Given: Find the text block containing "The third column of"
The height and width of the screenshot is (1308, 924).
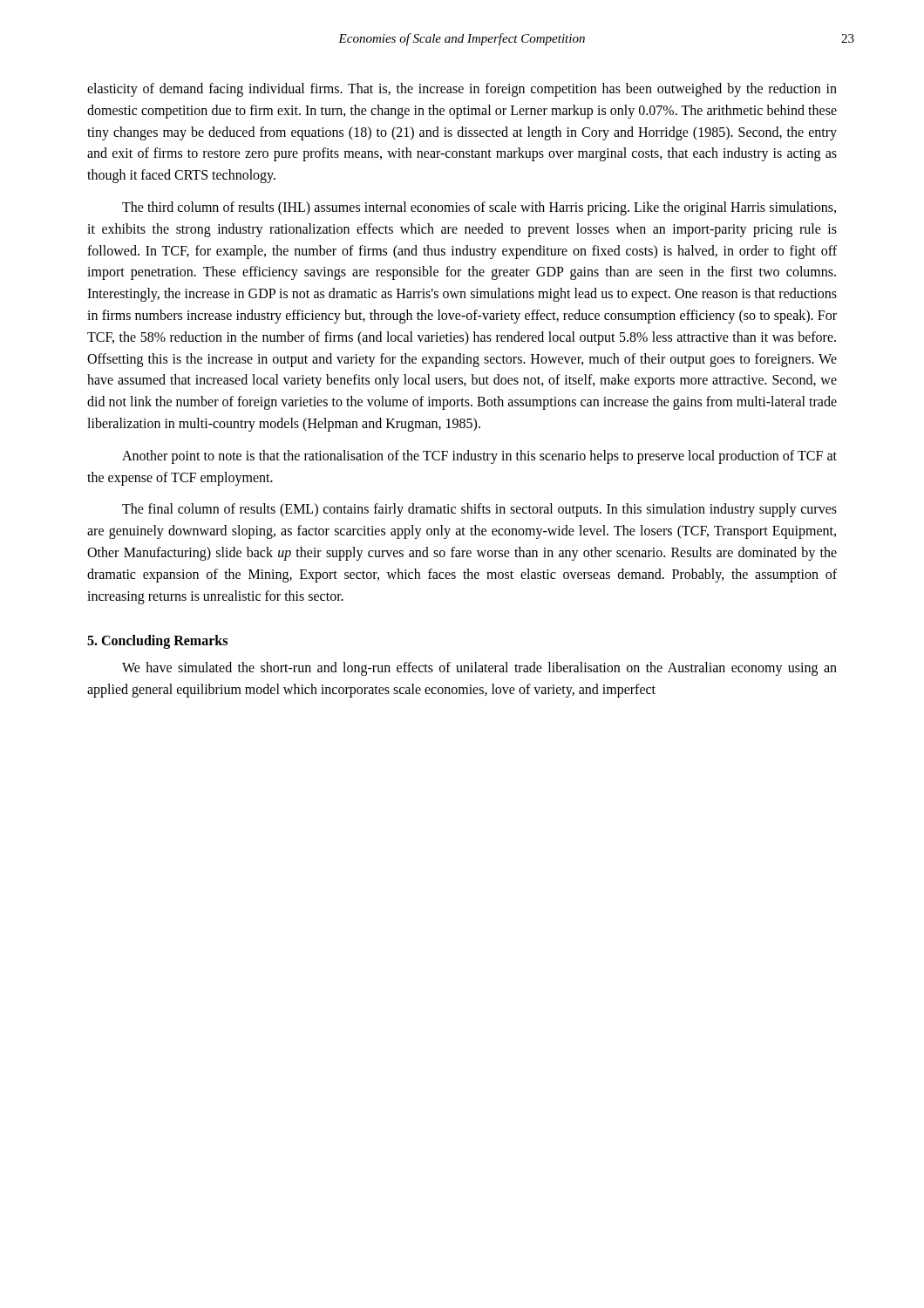Looking at the screenshot, I should (462, 316).
